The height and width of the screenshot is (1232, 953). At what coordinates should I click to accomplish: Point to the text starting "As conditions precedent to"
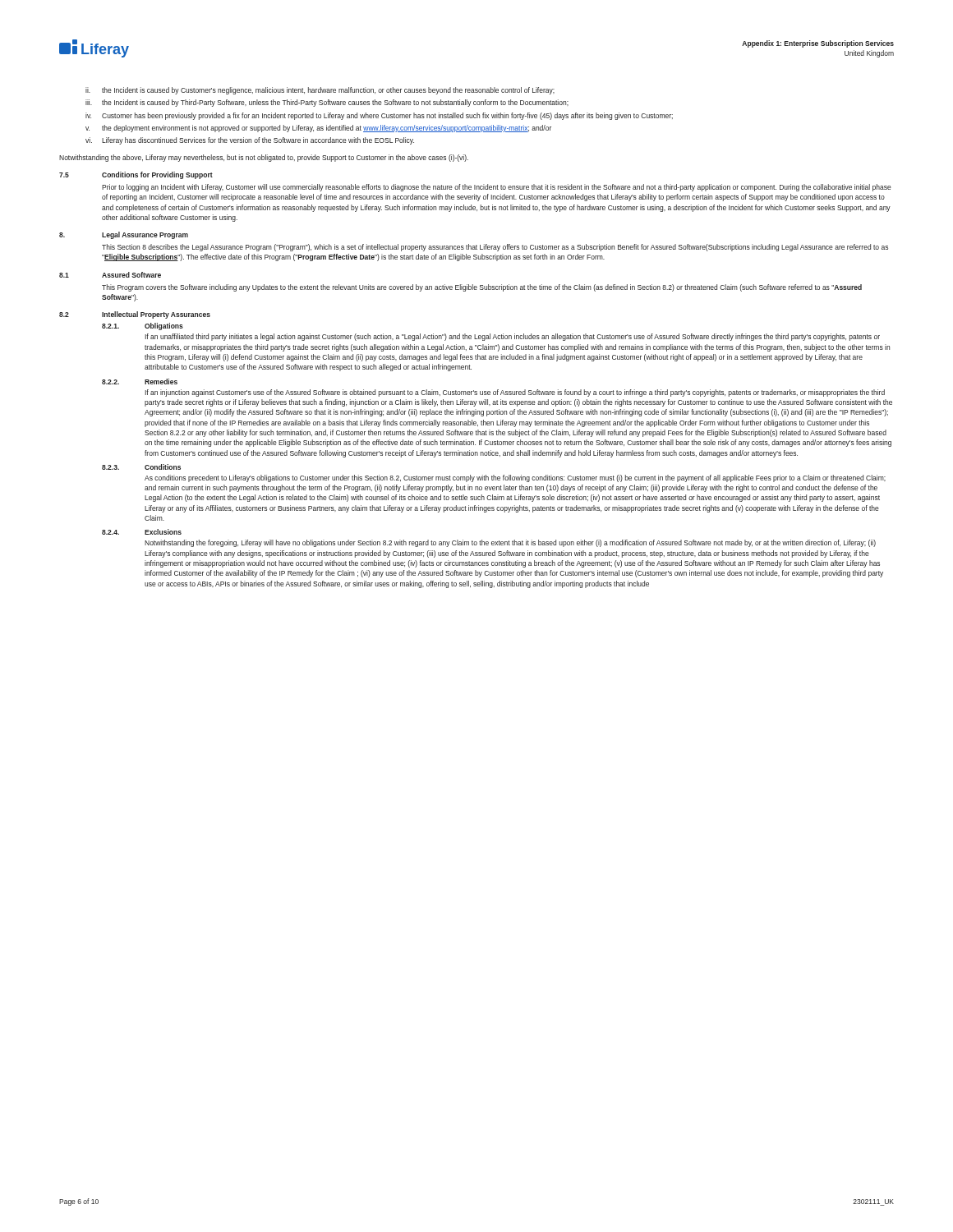pyautogui.click(x=515, y=498)
